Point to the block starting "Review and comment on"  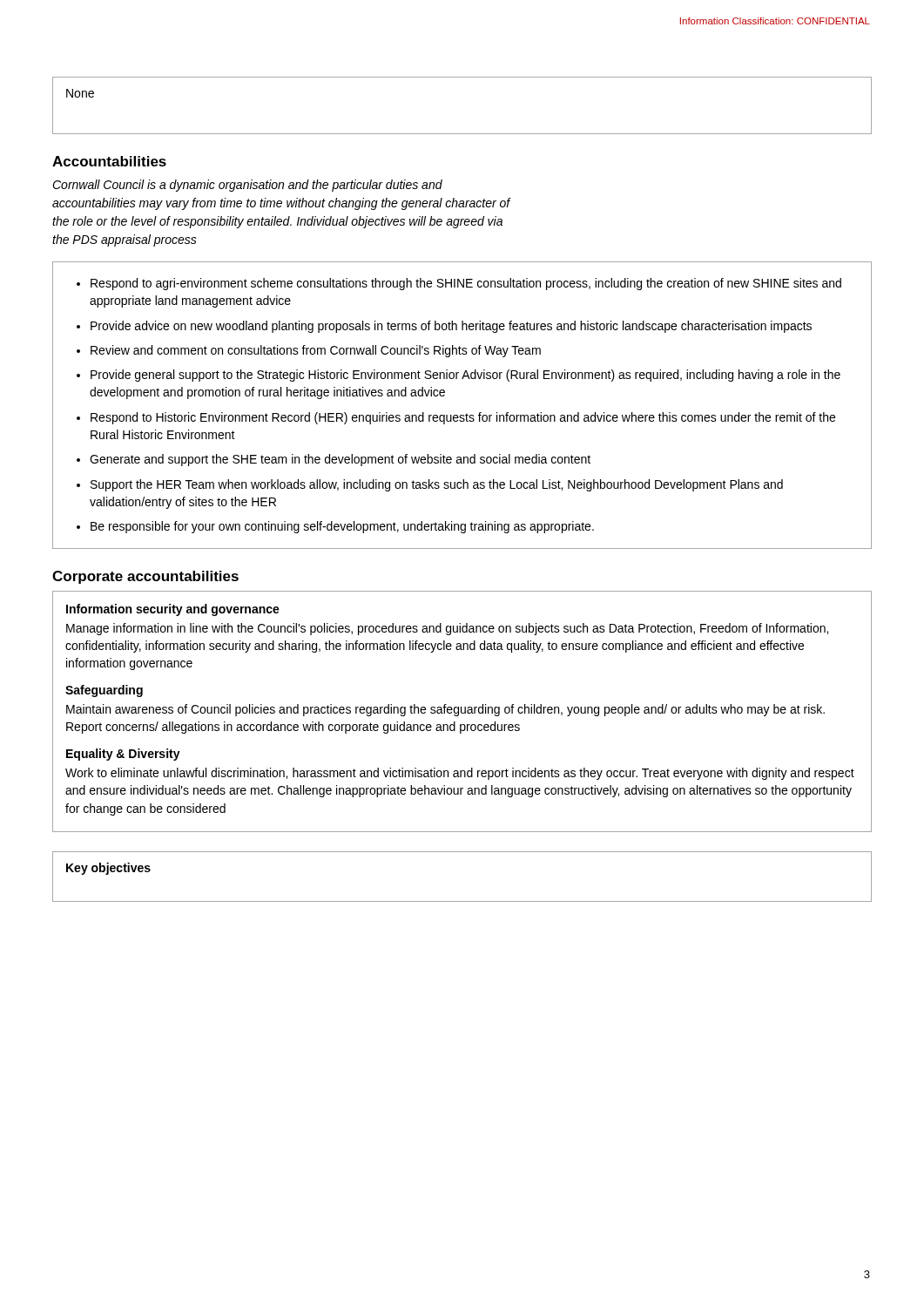(x=315, y=350)
